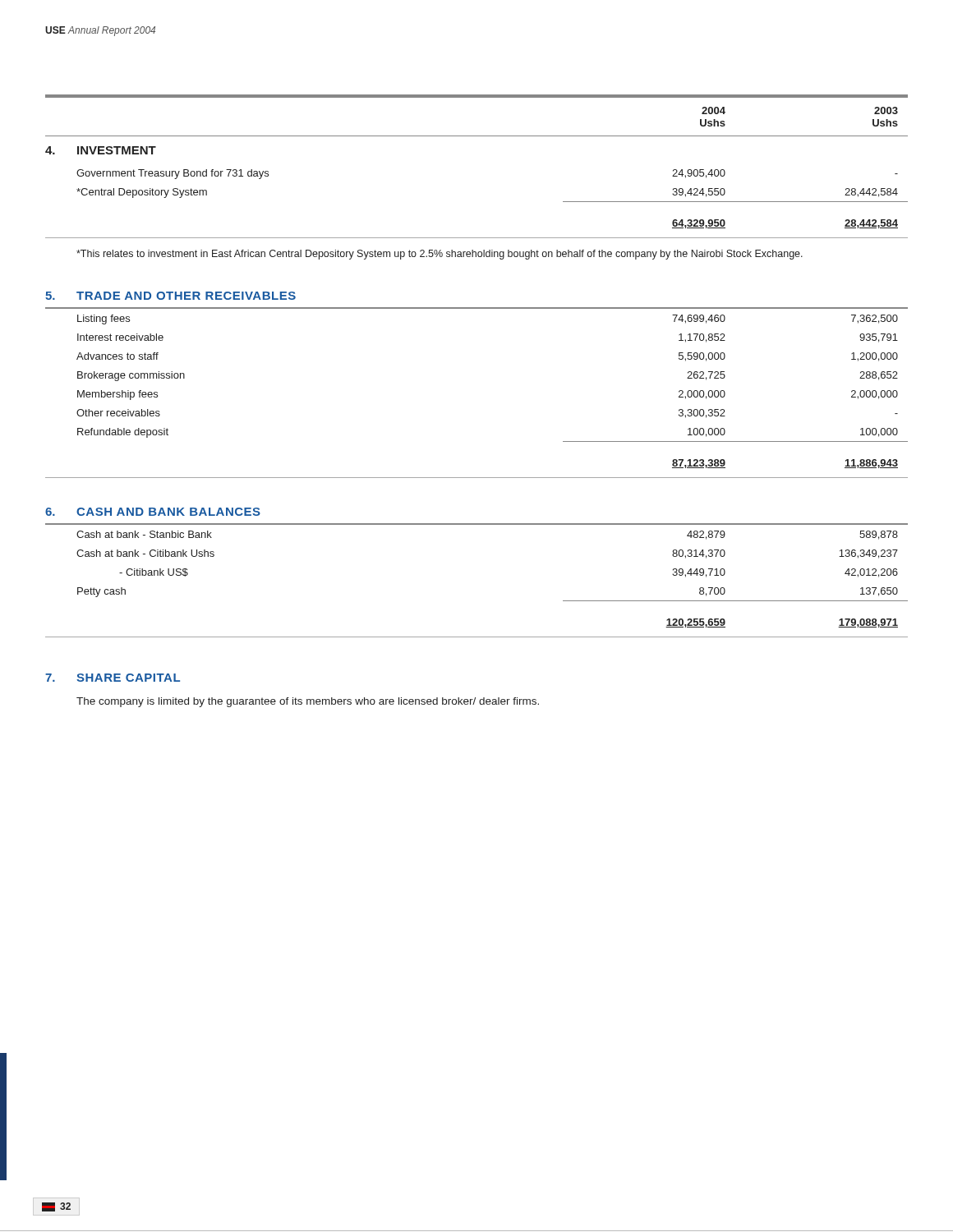This screenshot has height=1232, width=953.
Task: Select the table that reads "Membership fees"
Action: click(476, 394)
